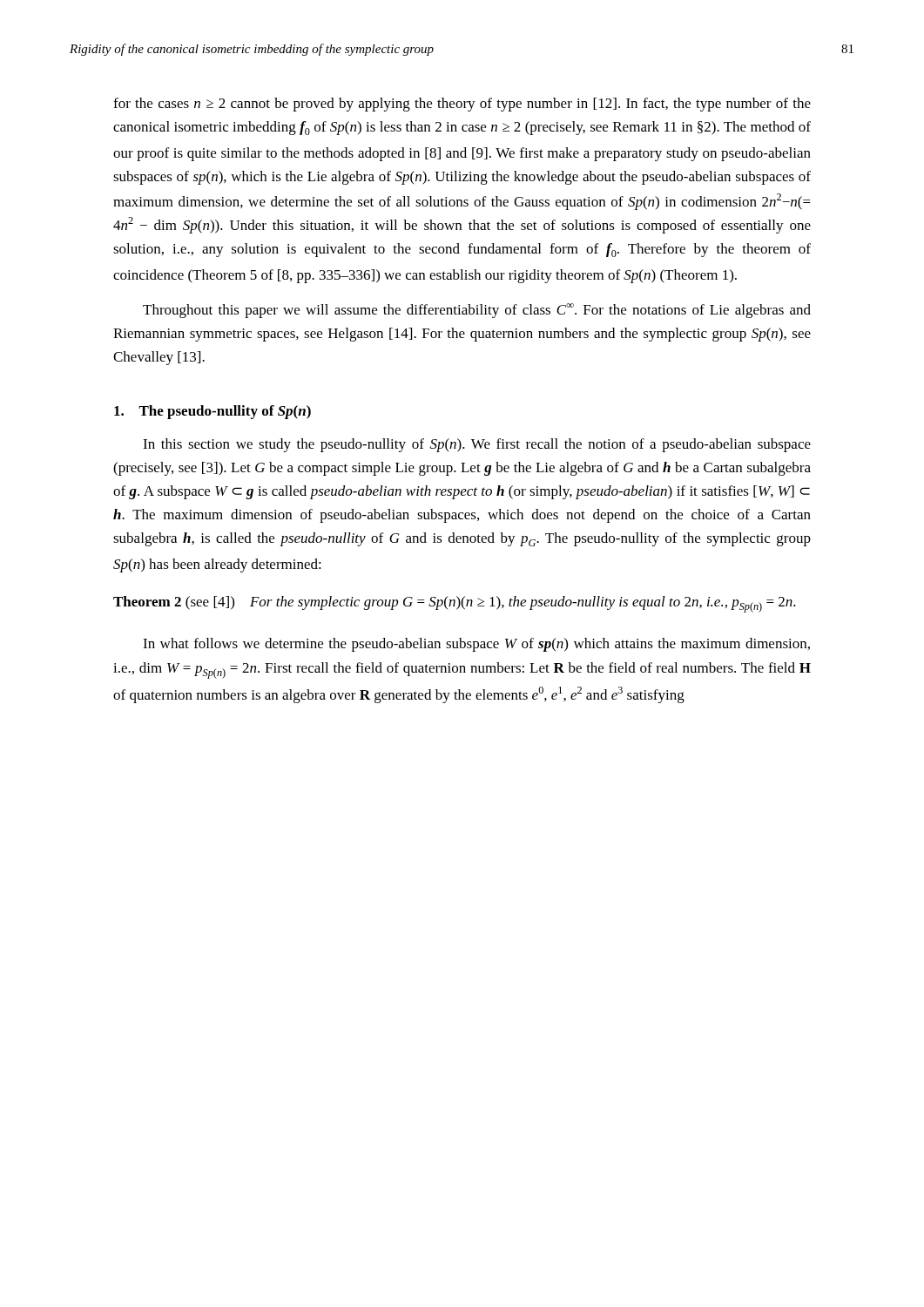The height and width of the screenshot is (1307, 924).
Task: Select the block starting "Throughout this paper we"
Action: coord(462,333)
